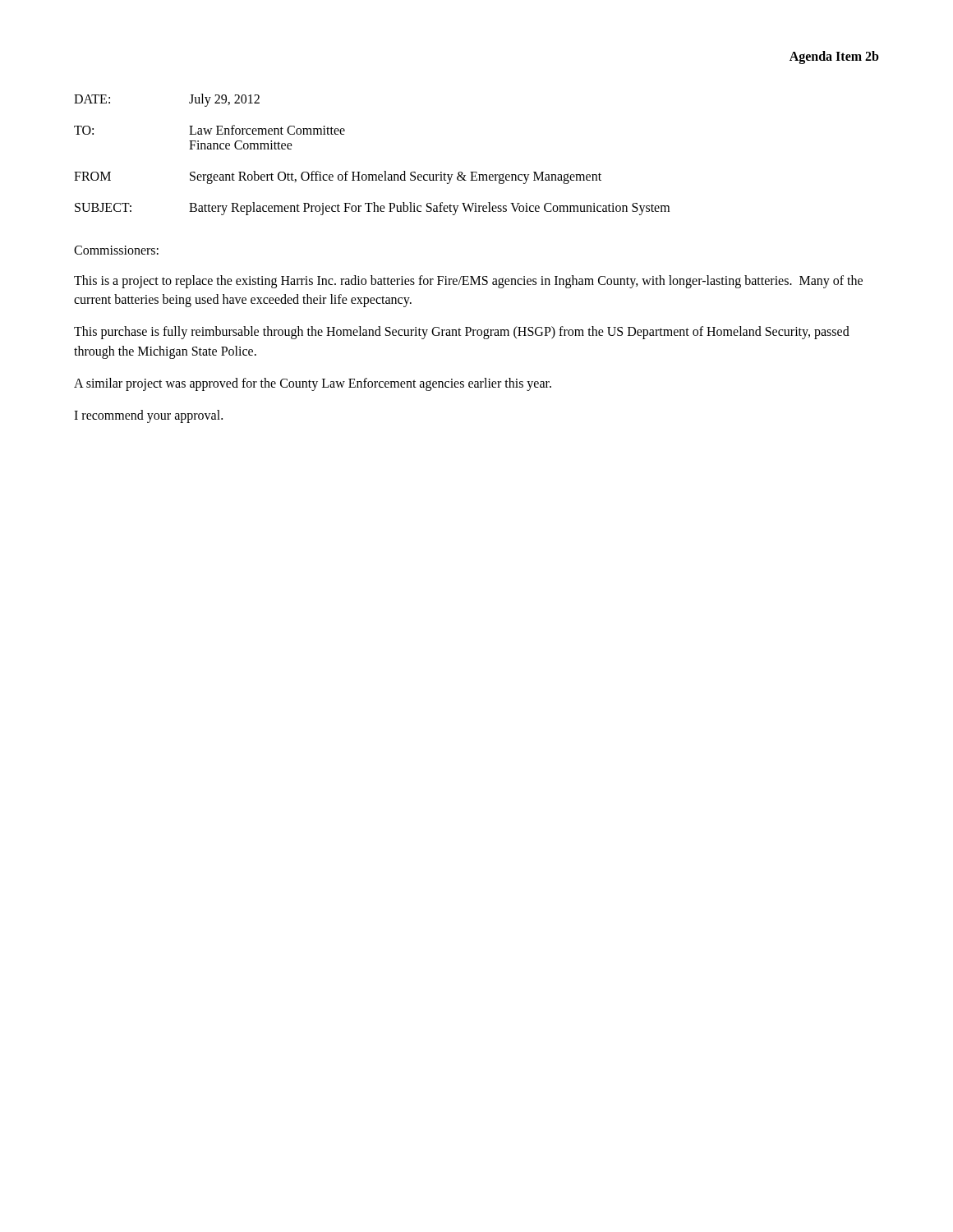Locate the text "I recommend your approval."
The image size is (953, 1232).
(x=149, y=415)
